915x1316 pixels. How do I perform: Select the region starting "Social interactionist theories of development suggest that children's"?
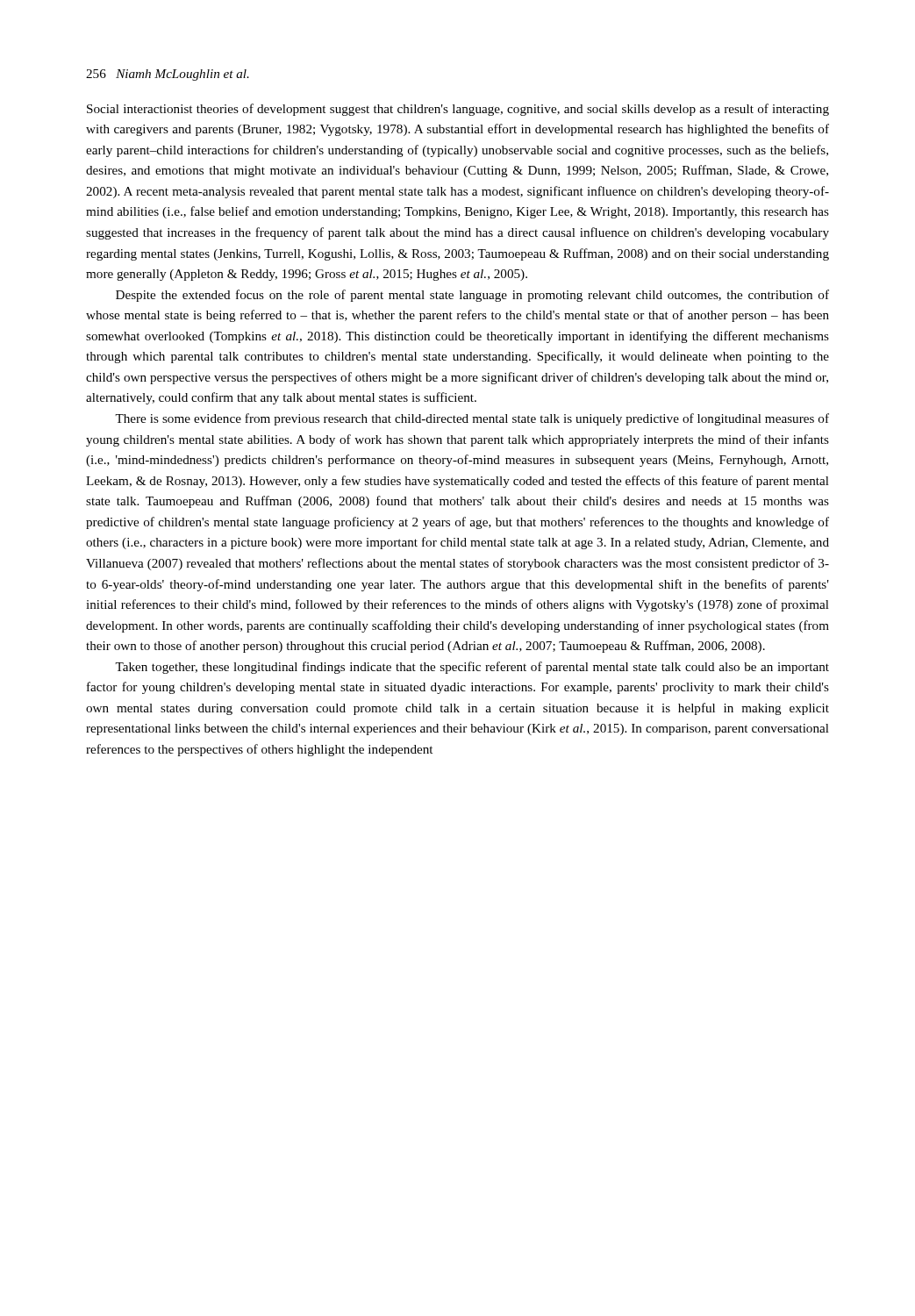[458, 191]
